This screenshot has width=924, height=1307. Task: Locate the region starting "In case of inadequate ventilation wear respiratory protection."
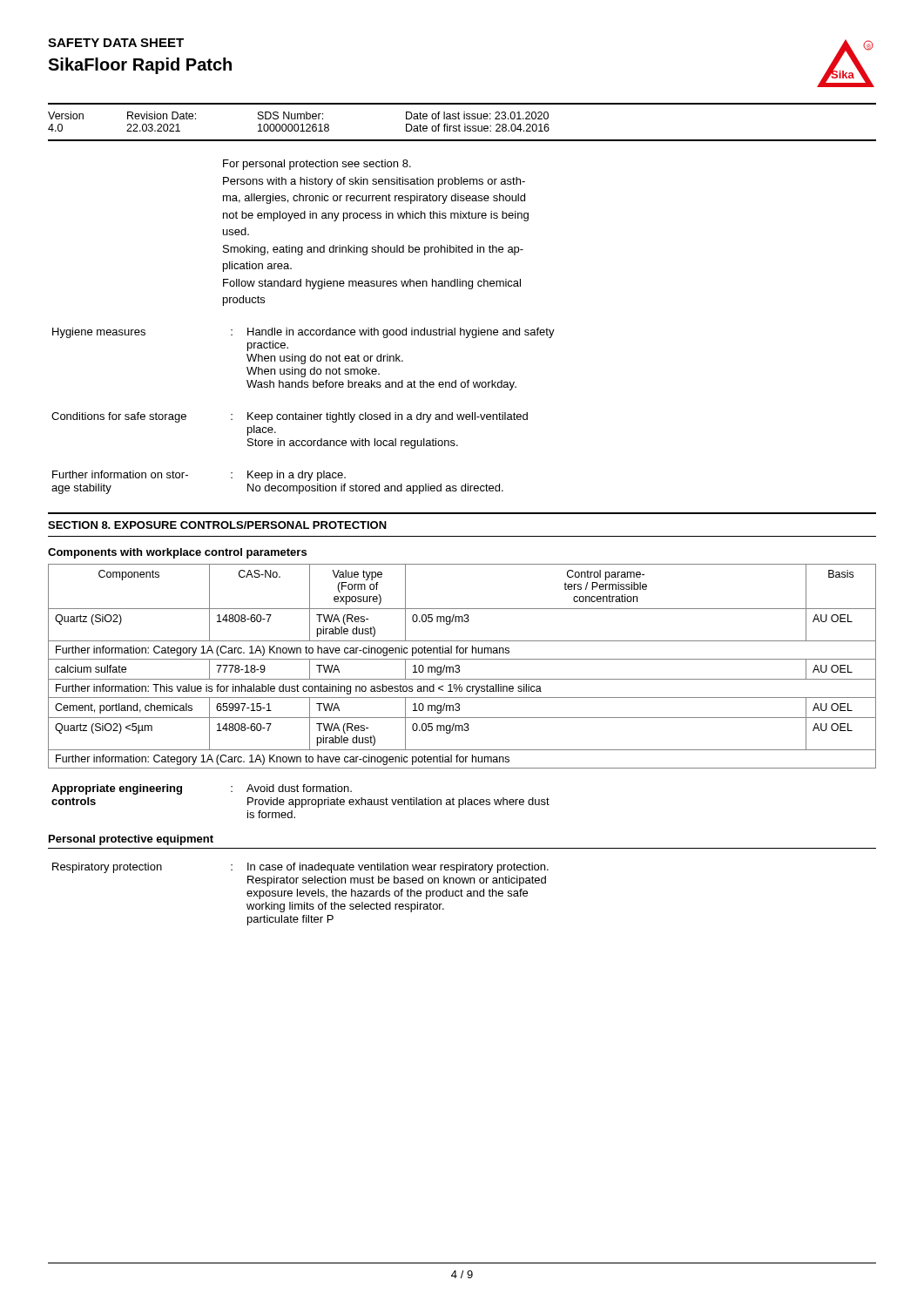click(398, 892)
